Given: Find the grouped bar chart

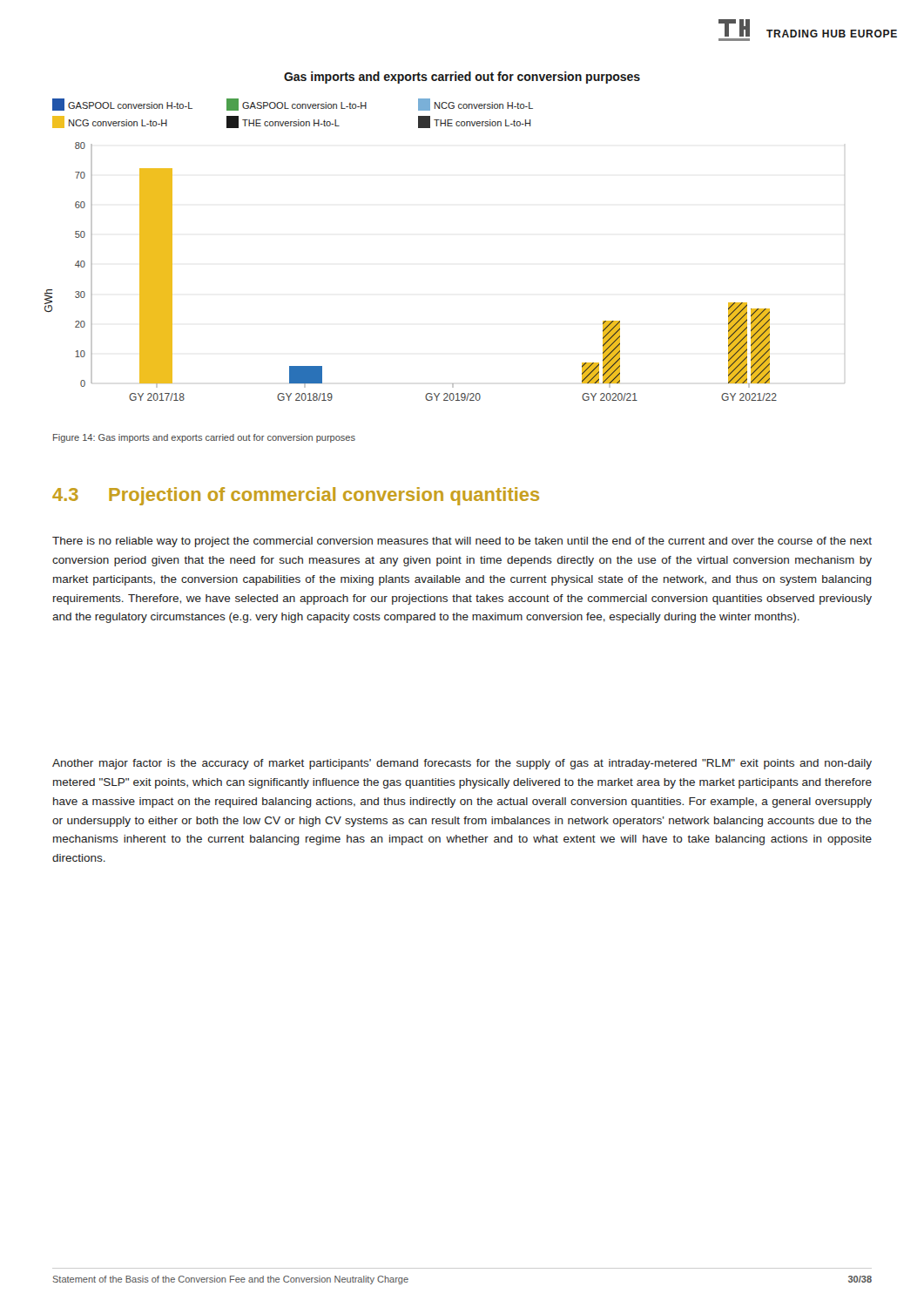Looking at the screenshot, I should coord(457,261).
